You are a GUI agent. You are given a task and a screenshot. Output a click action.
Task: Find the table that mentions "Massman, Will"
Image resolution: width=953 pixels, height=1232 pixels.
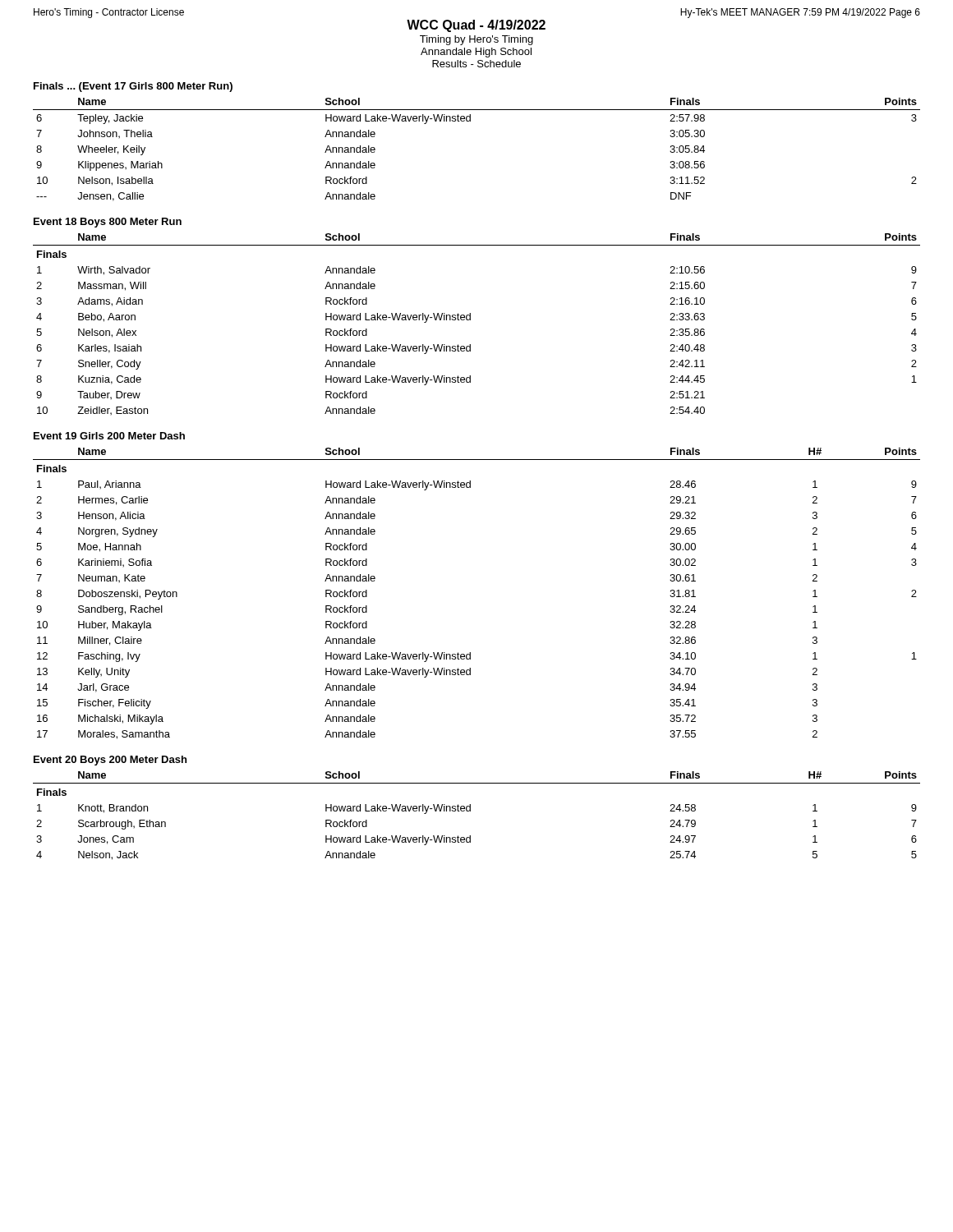click(476, 324)
